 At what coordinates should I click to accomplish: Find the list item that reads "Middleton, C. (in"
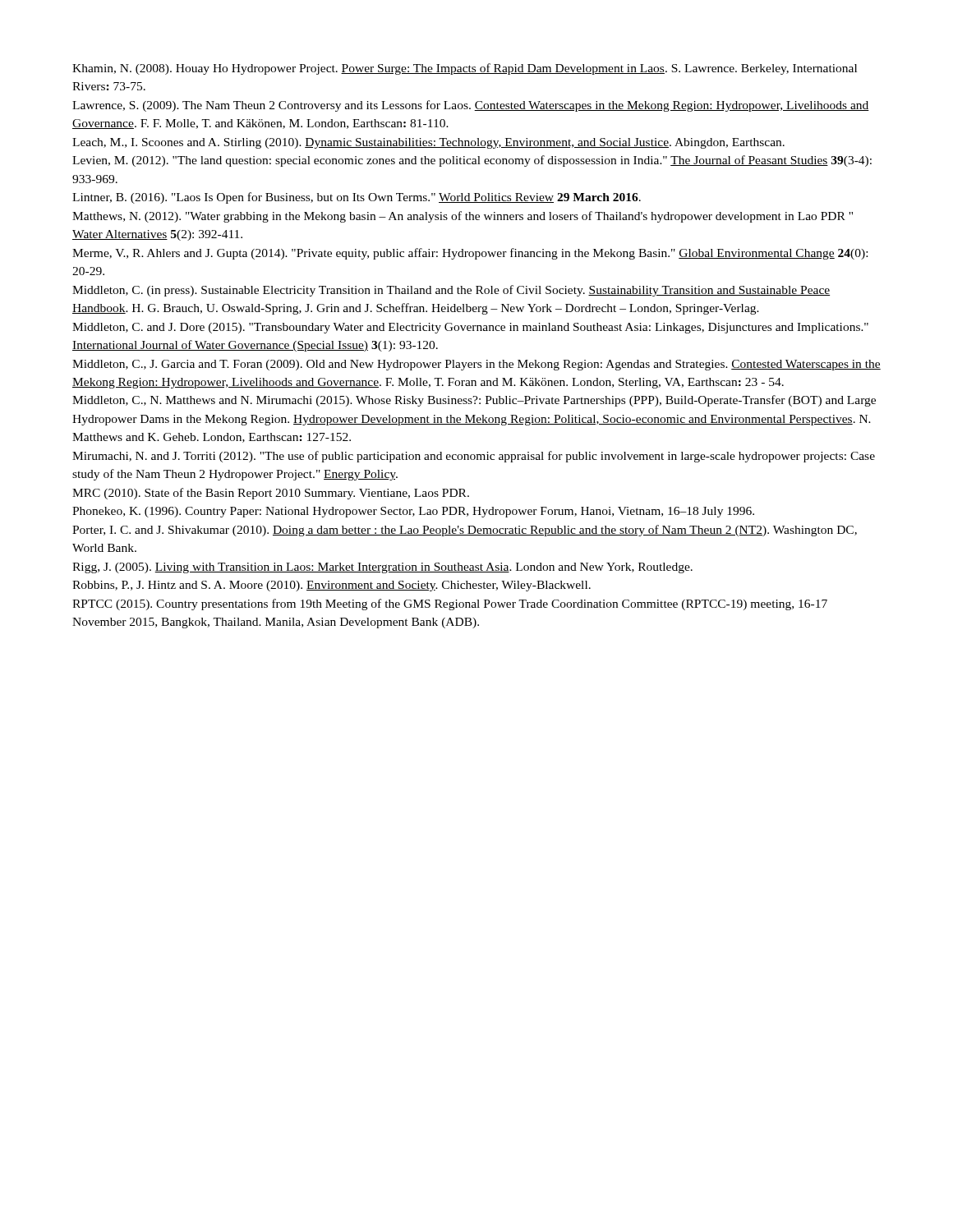476,299
